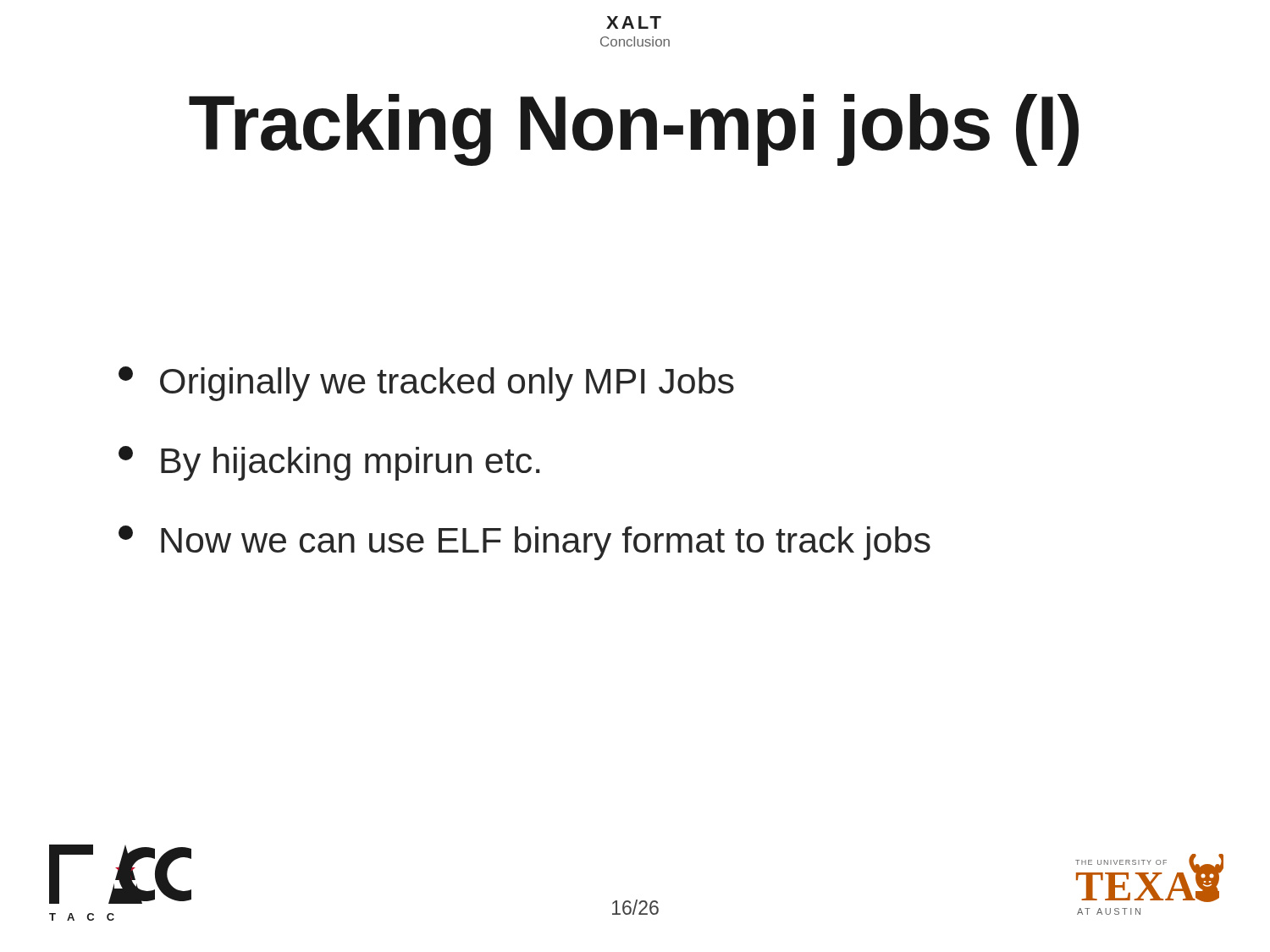Find the region starting "By hijacking mpirun etc."
Screen dimensions: 952x1270
tap(331, 461)
